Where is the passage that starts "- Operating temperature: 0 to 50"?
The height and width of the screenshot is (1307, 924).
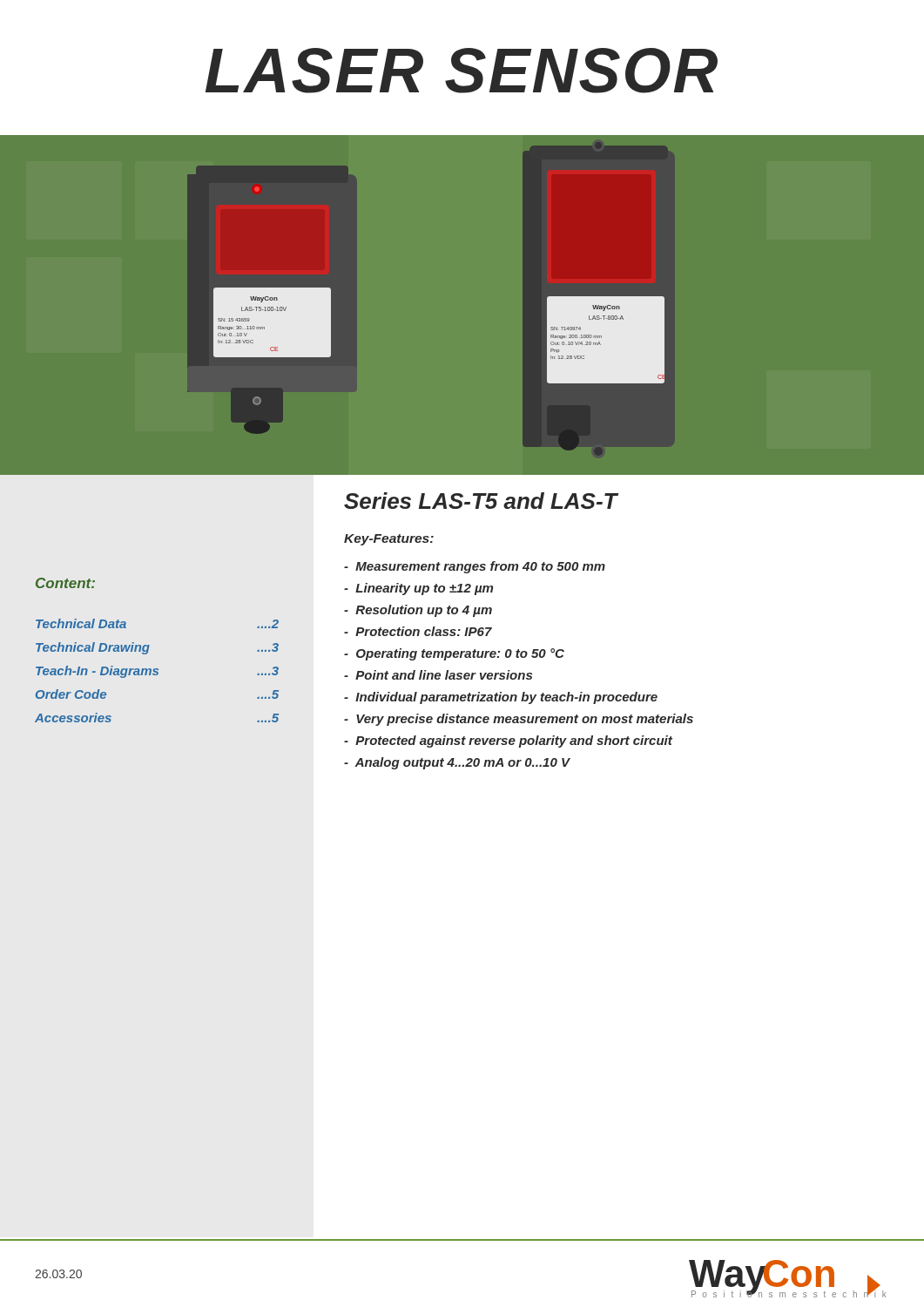click(454, 653)
